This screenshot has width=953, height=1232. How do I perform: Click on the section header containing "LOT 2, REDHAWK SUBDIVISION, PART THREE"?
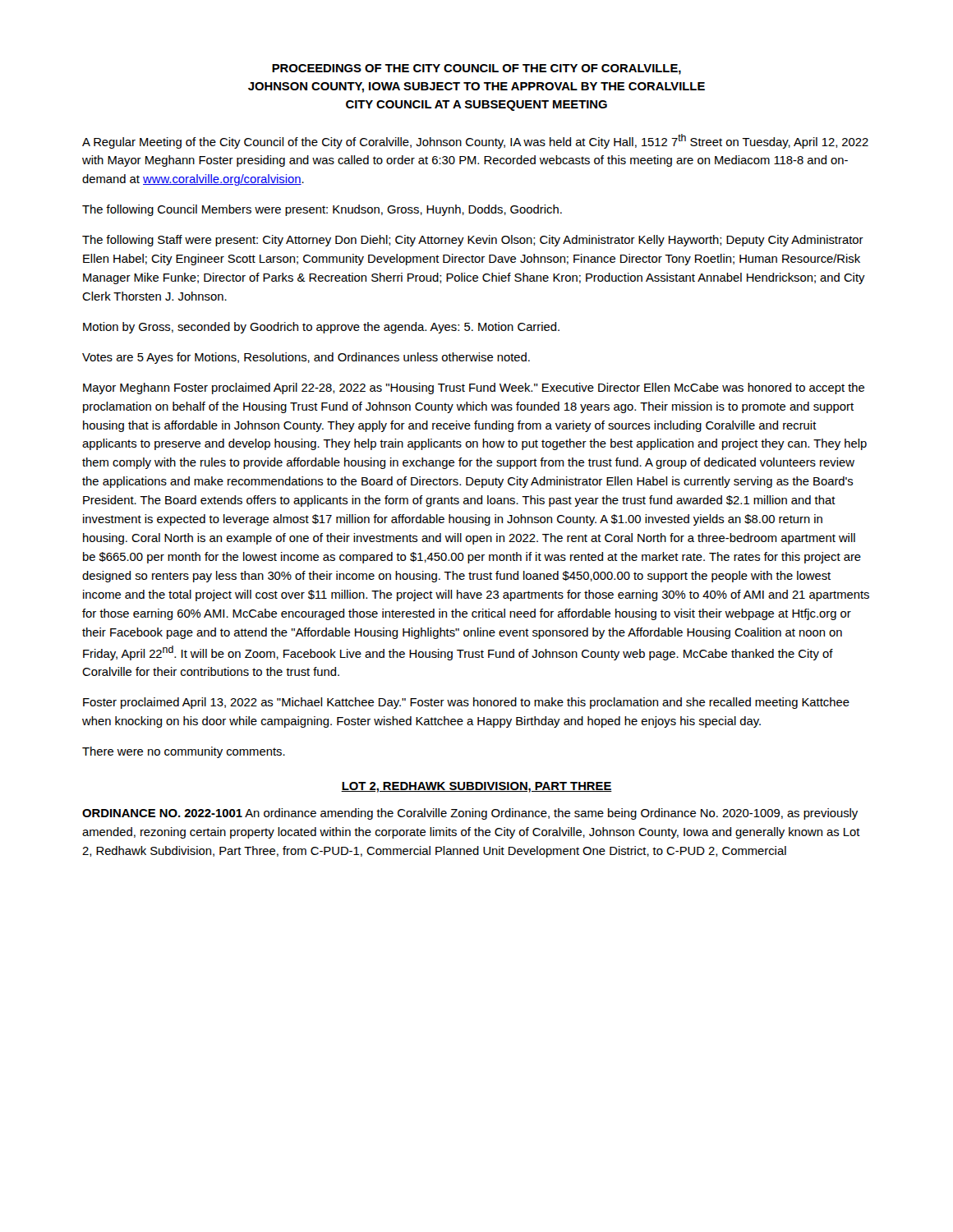coord(476,786)
